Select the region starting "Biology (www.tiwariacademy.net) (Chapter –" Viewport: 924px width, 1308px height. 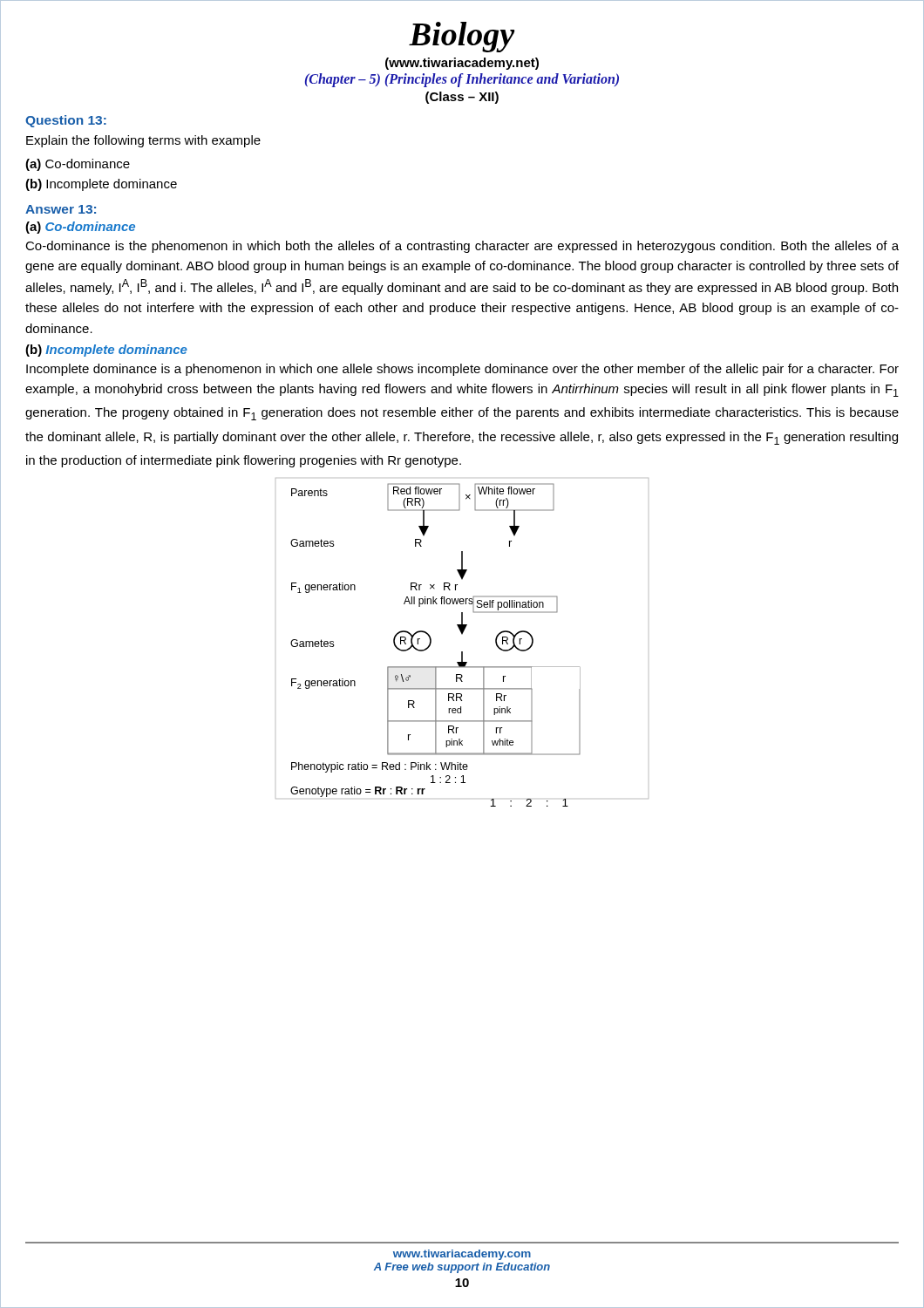coord(462,60)
